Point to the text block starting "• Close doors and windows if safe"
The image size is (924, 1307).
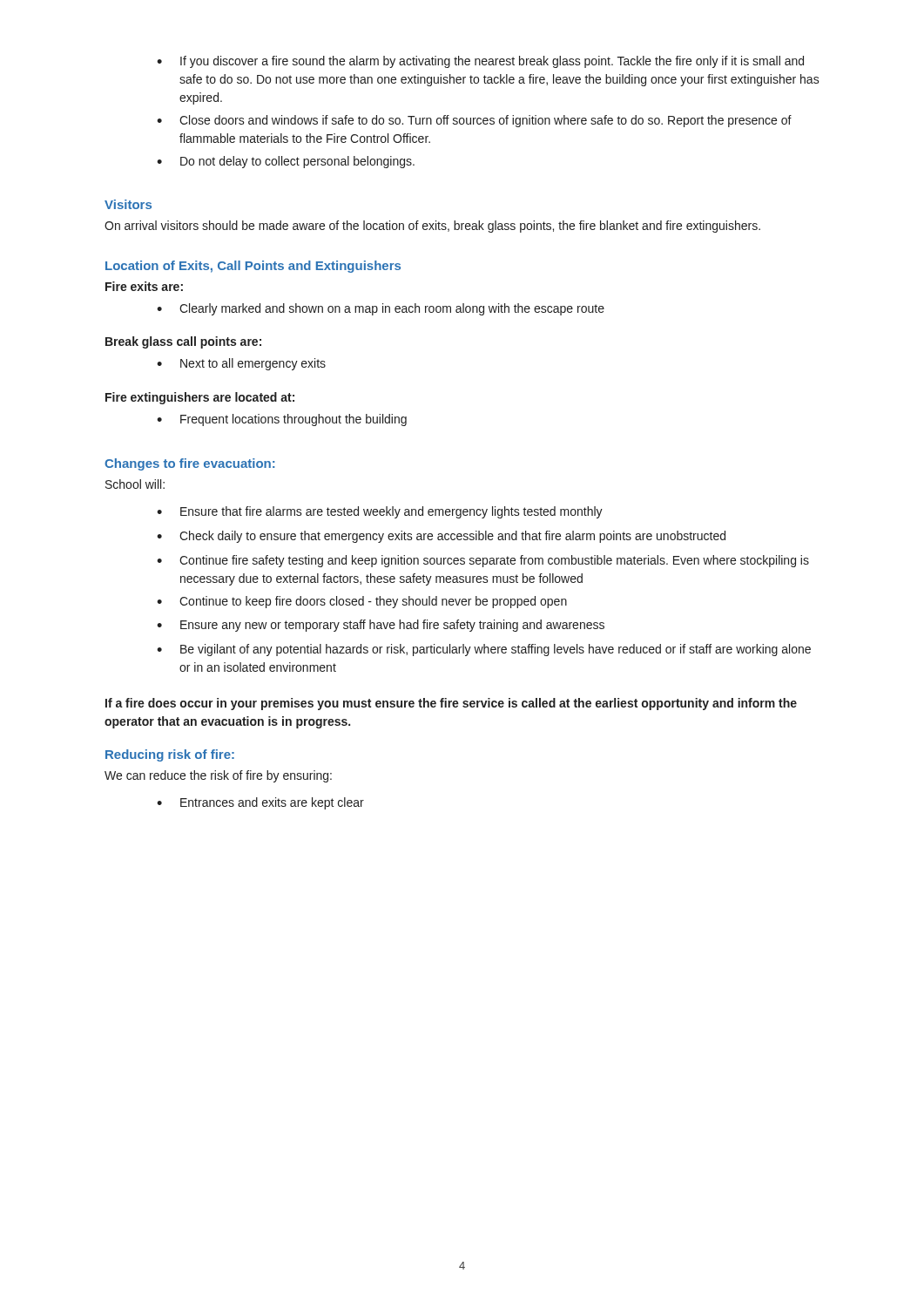pyautogui.click(x=488, y=130)
